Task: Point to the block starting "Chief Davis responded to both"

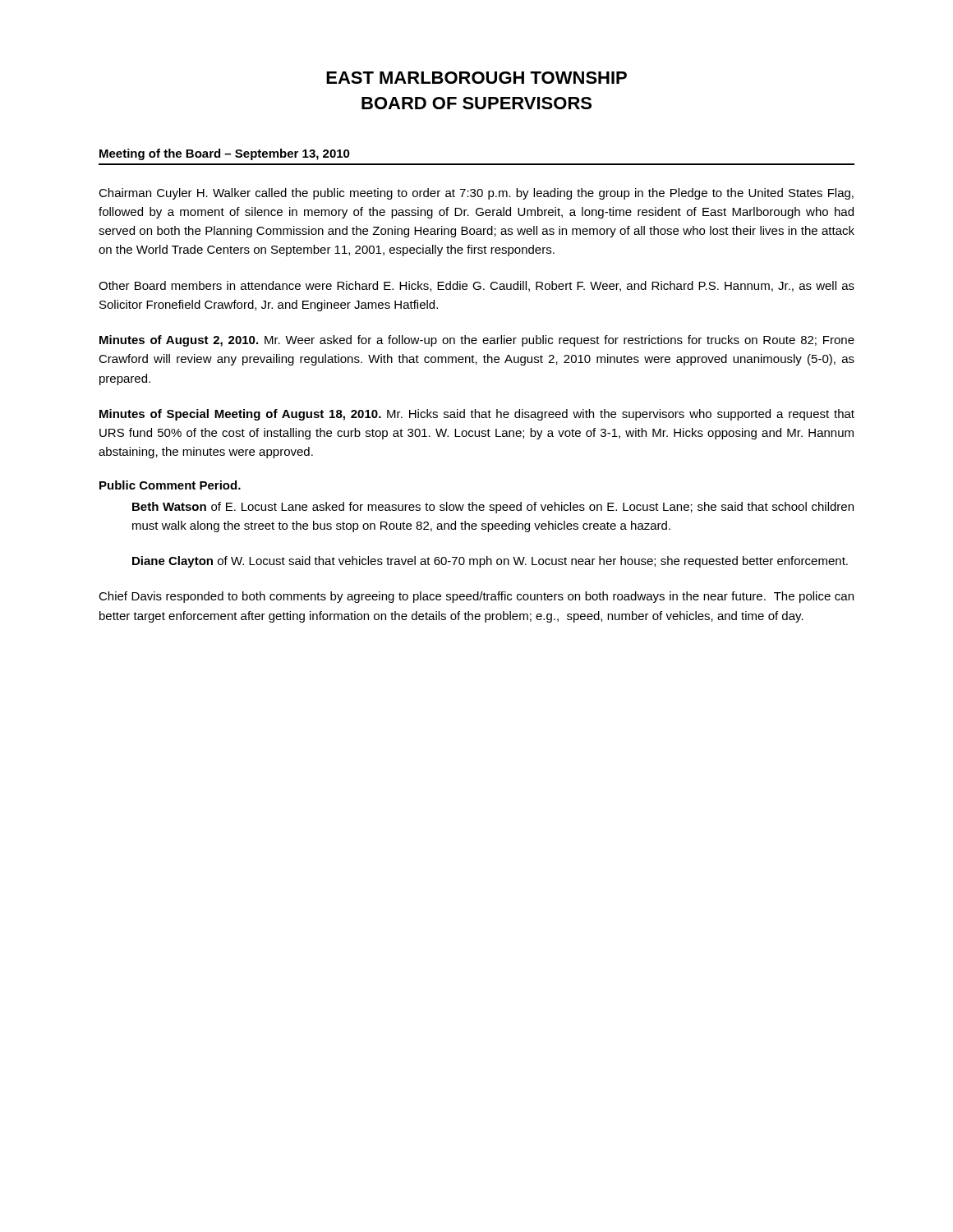Action: click(x=476, y=606)
